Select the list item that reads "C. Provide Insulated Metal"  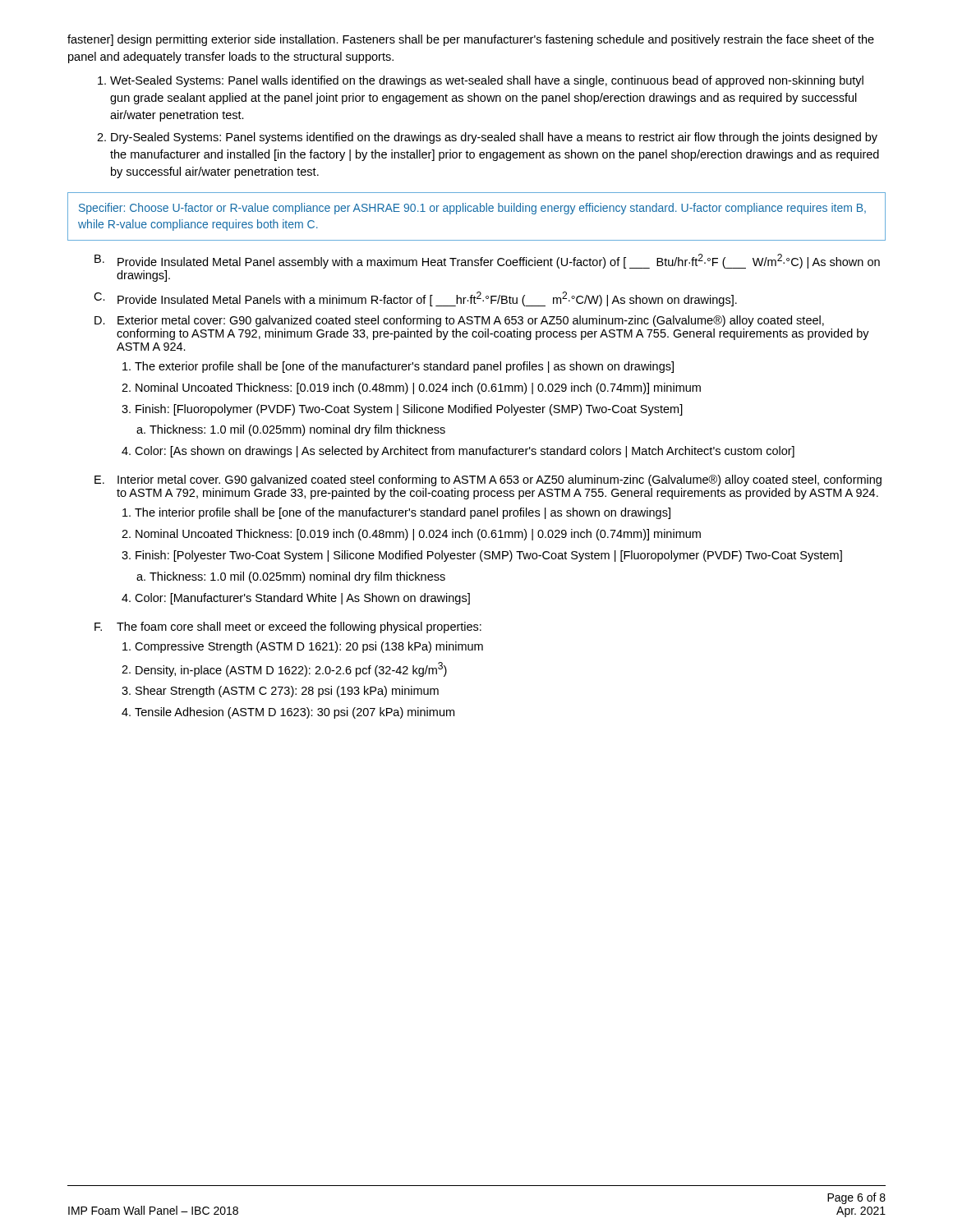(490, 298)
